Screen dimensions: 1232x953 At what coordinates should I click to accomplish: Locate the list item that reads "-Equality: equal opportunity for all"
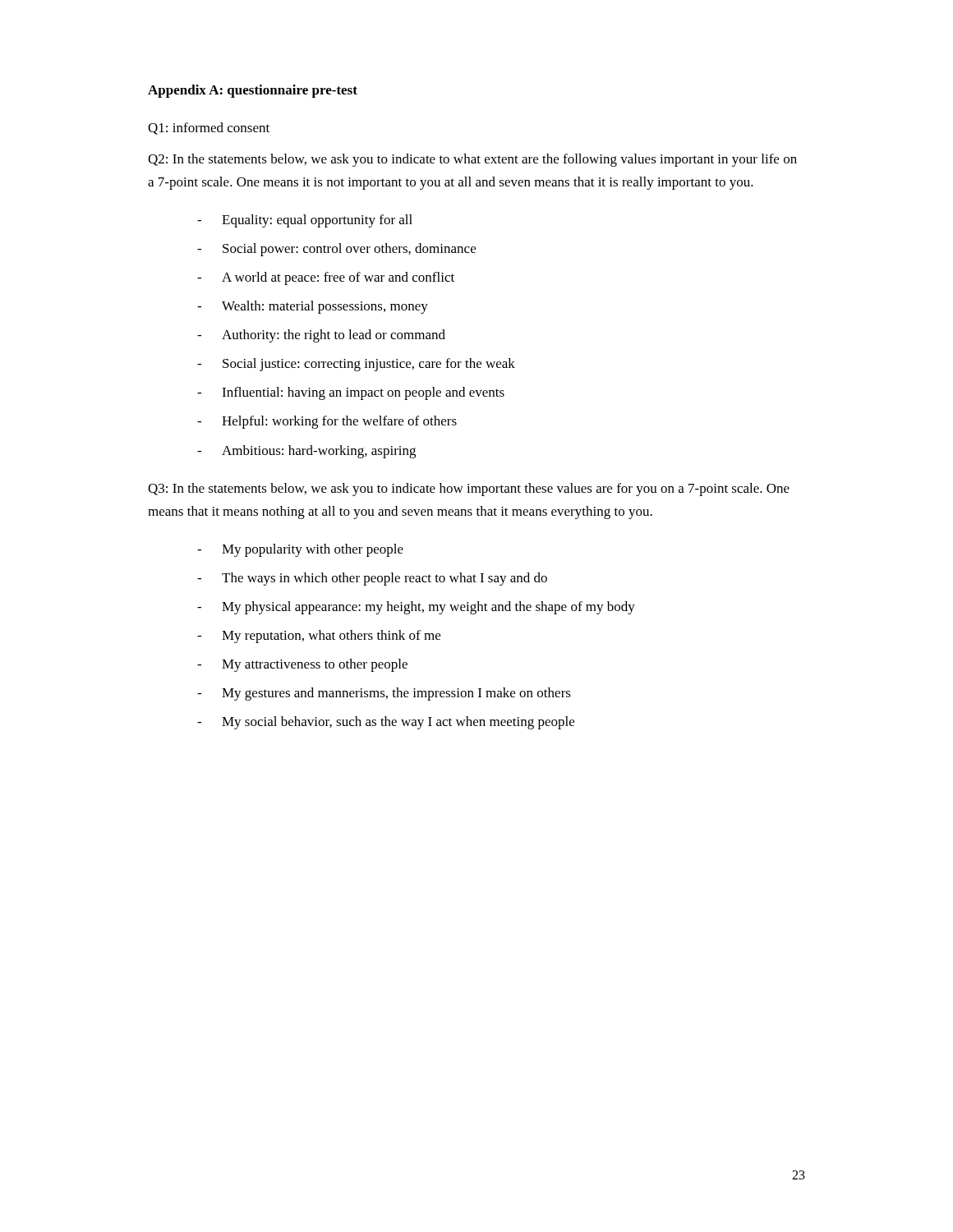(x=305, y=220)
